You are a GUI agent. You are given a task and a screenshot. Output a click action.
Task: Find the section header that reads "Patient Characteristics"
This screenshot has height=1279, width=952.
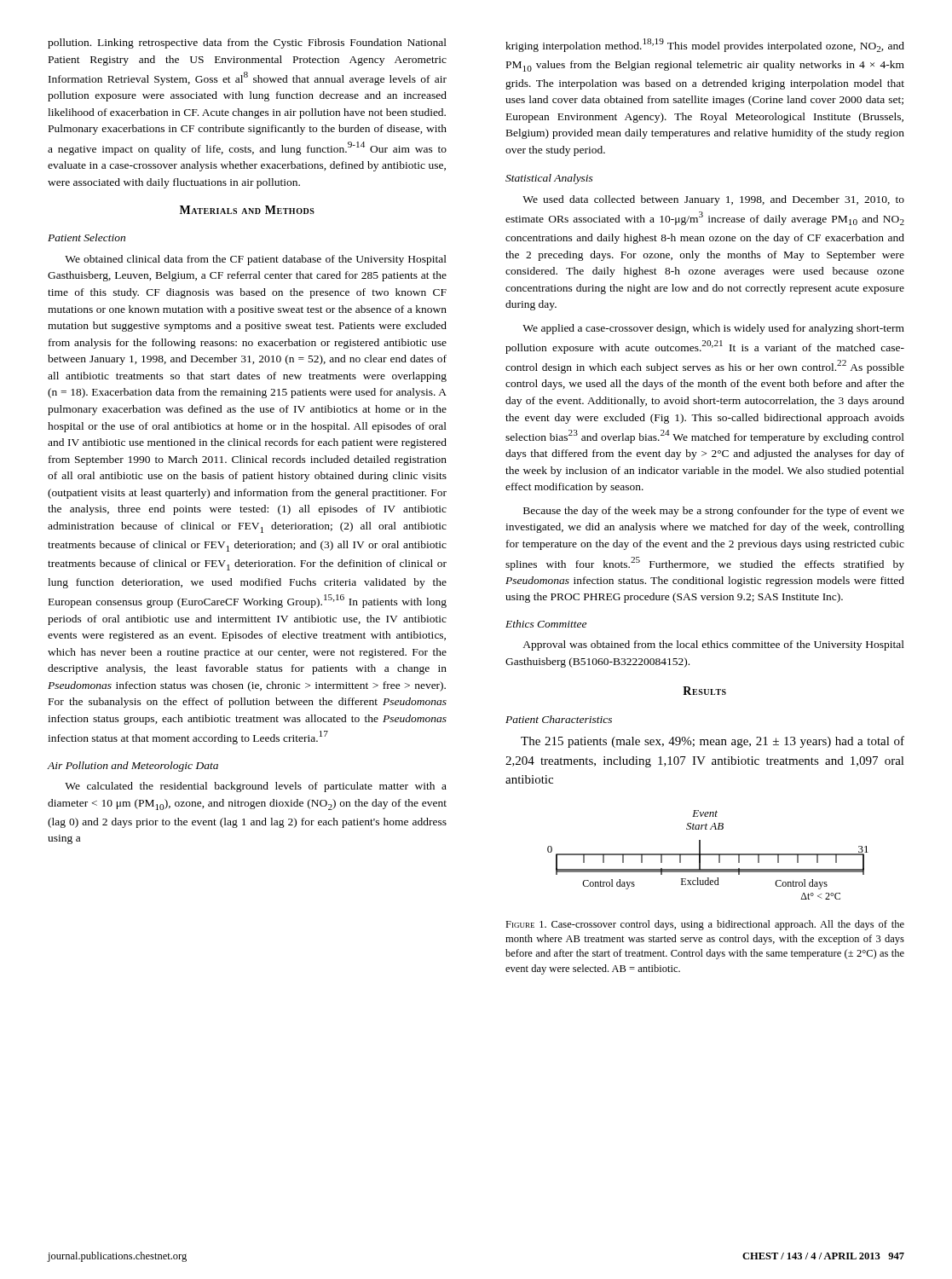(559, 719)
